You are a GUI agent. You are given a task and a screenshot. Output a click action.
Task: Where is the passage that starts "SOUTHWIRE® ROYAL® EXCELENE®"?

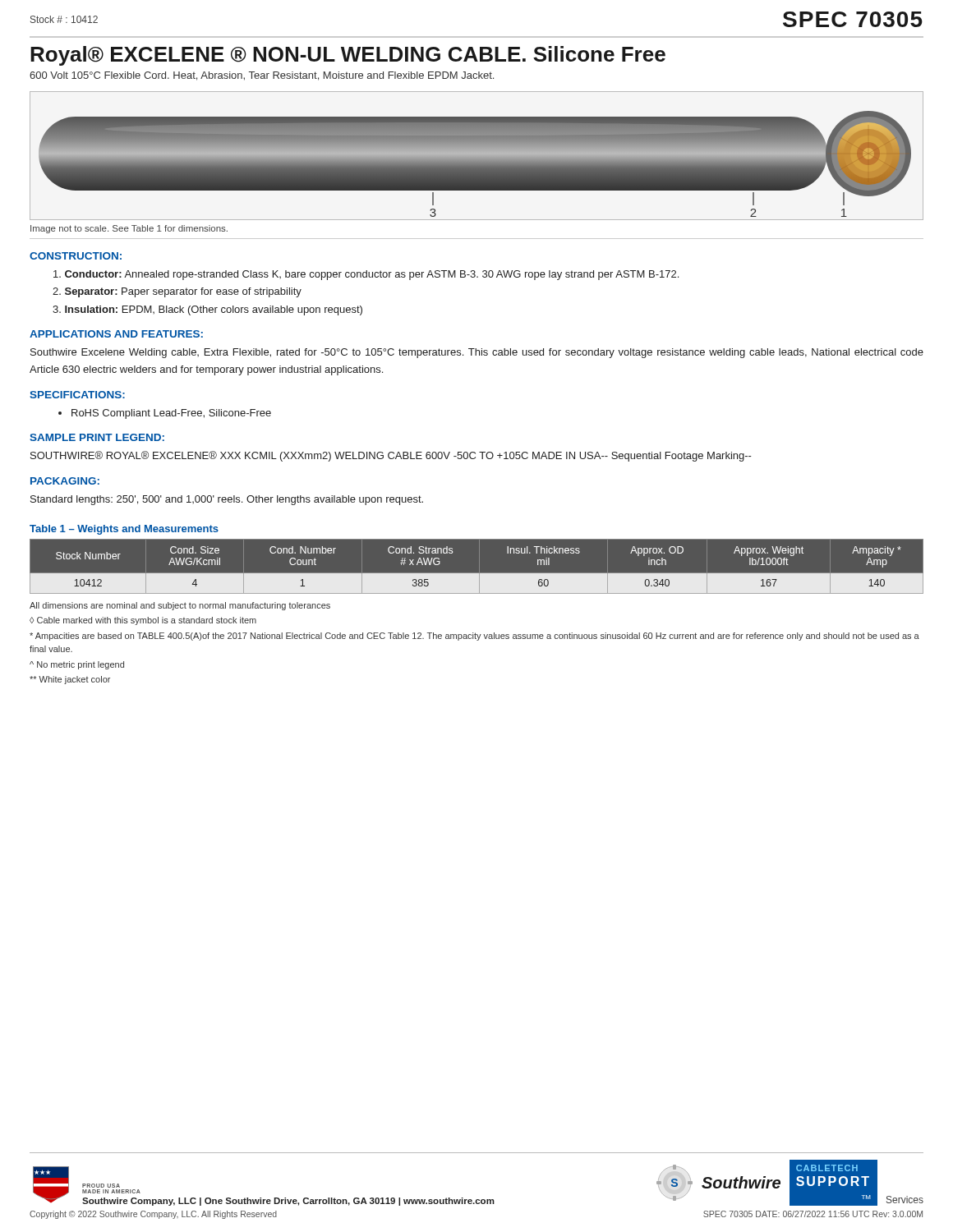[391, 456]
